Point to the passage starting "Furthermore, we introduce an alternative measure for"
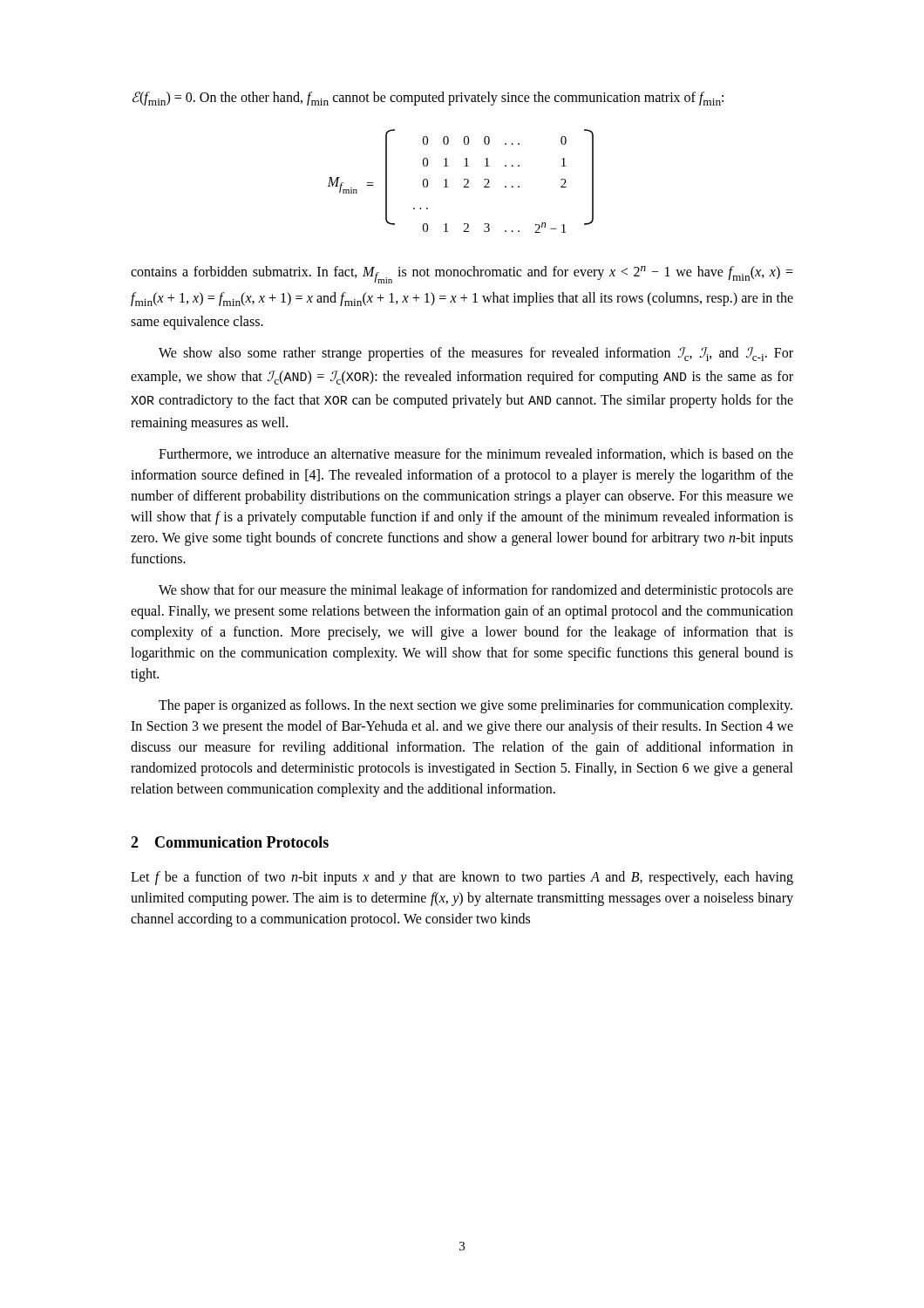Image resolution: width=924 pixels, height=1308 pixels. coord(462,506)
